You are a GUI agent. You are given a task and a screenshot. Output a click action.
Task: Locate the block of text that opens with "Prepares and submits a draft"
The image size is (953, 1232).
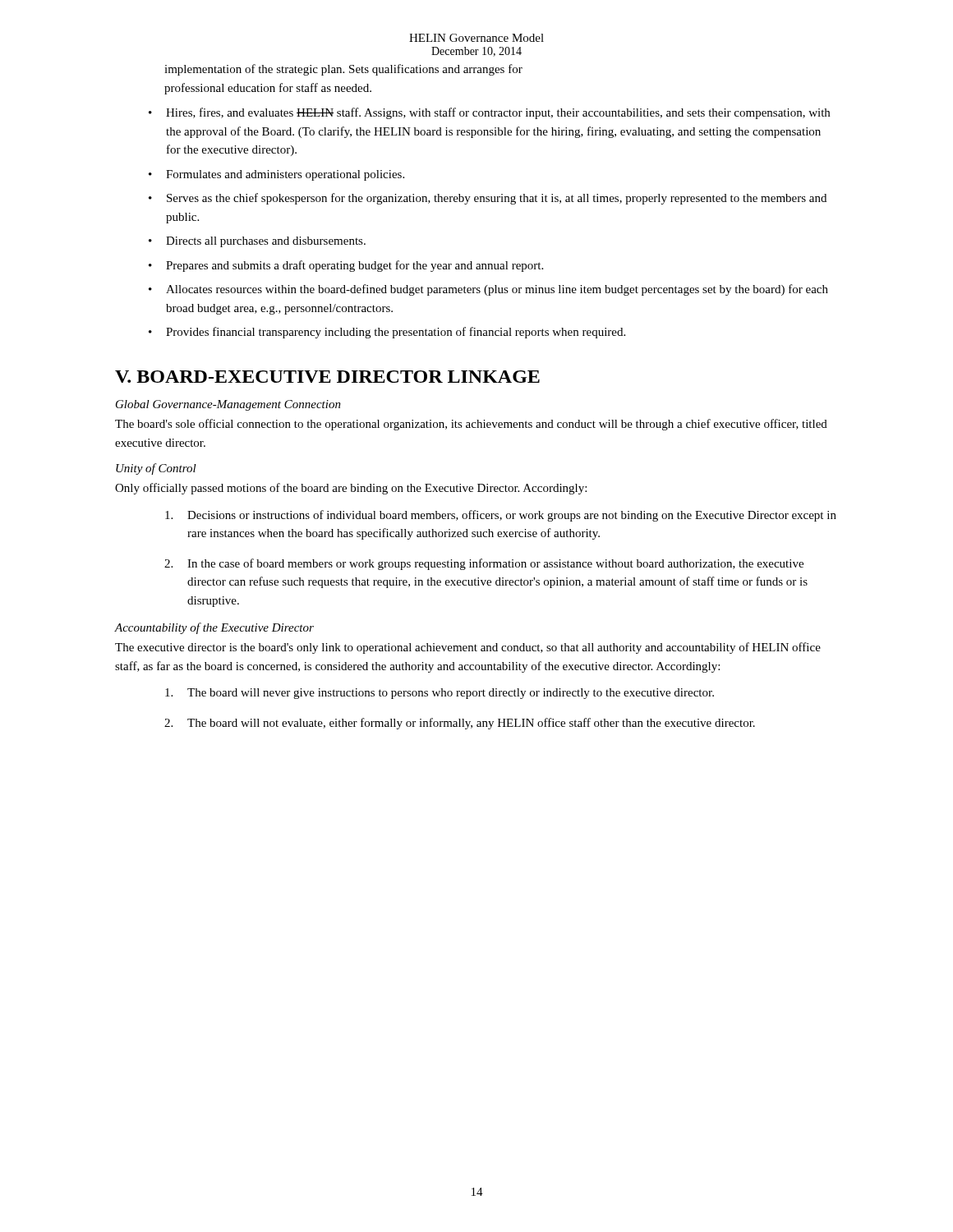coord(355,265)
